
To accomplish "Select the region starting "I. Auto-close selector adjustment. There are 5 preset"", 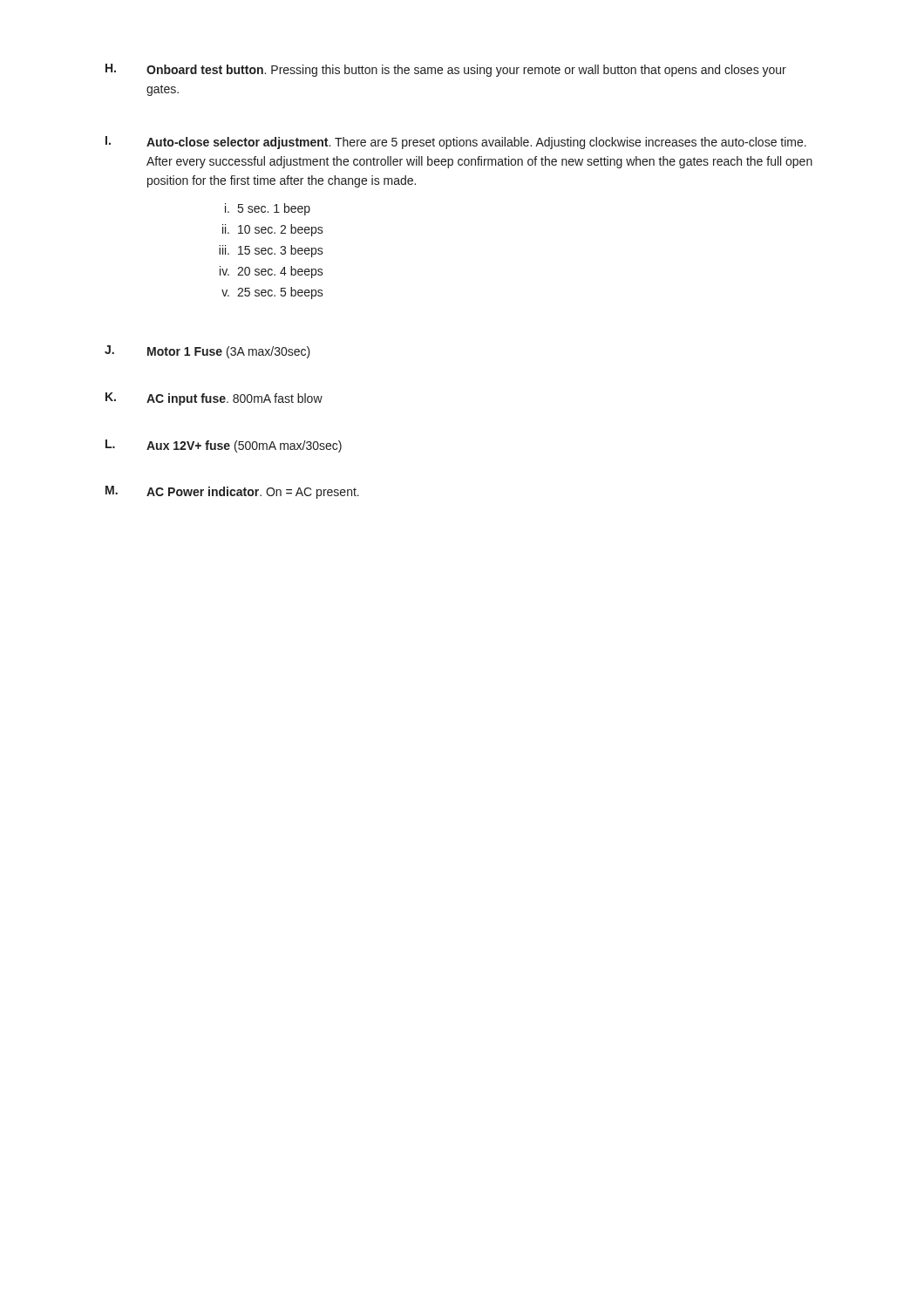I will (x=456, y=143).
